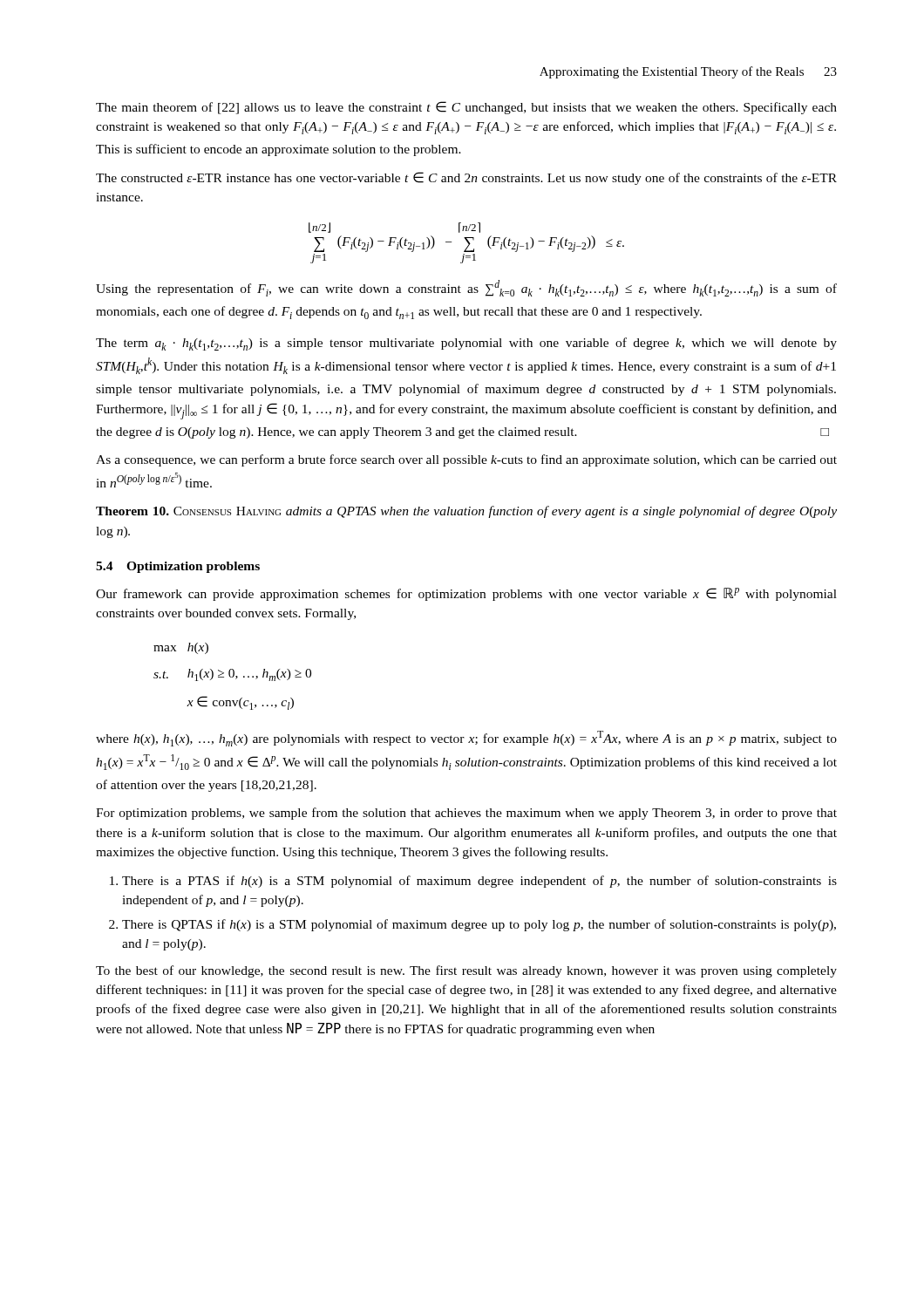This screenshot has height=1308, width=924.
Task: Navigate to the text block starting "The main theorem of [22] allows"
Action: tap(466, 128)
